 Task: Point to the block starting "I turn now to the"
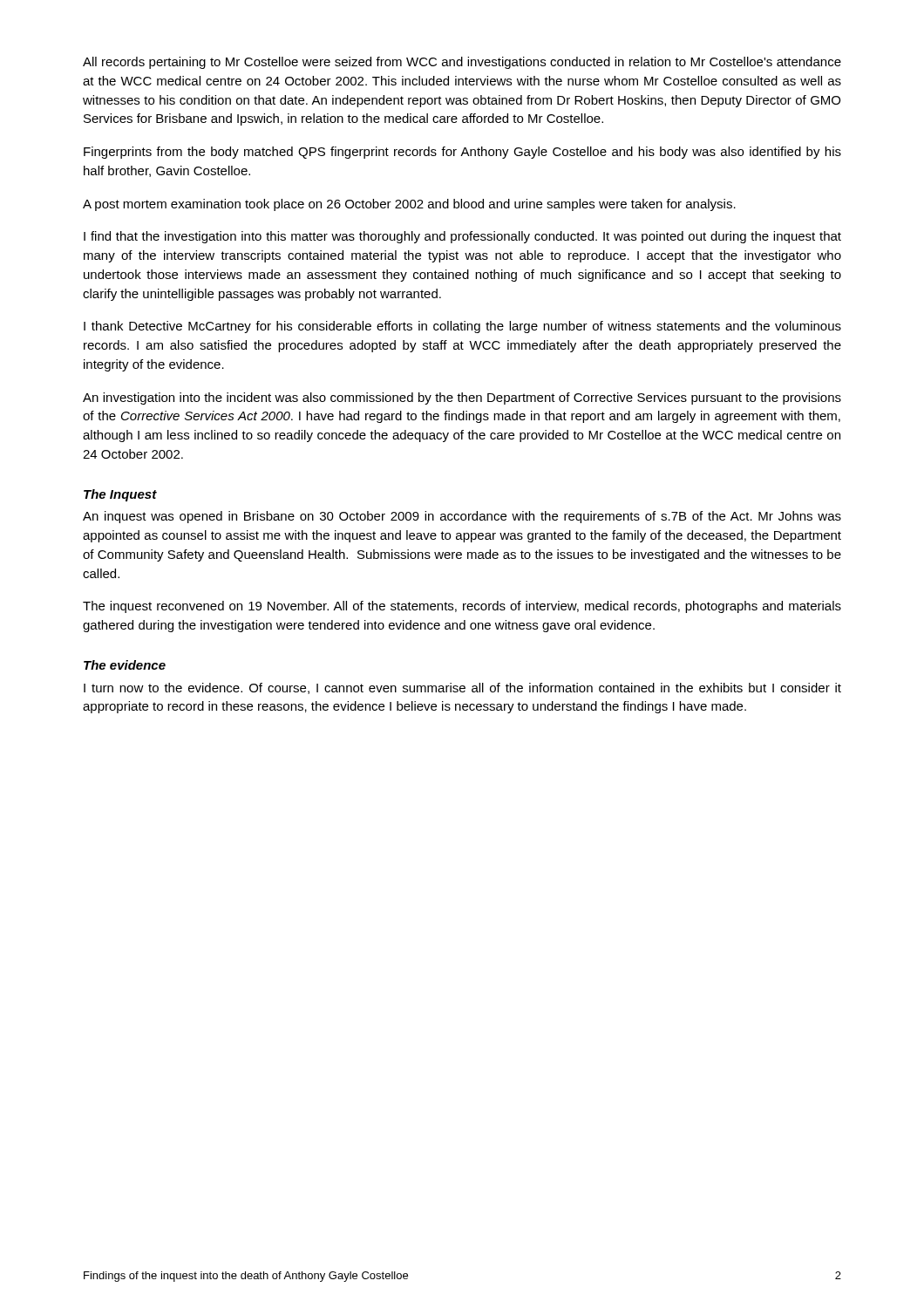462,697
